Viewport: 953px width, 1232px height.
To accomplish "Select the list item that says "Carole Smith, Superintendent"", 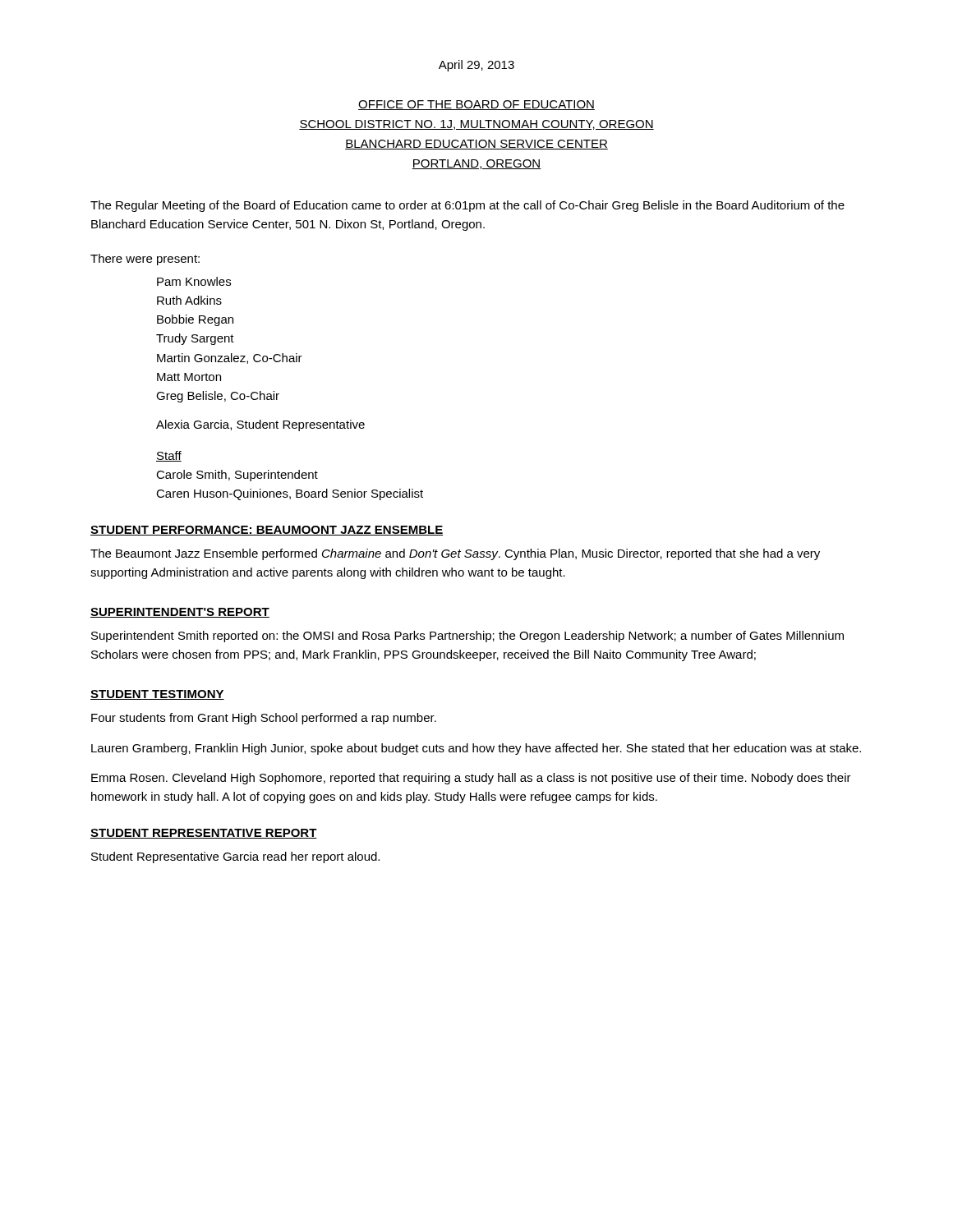I will pyautogui.click(x=237, y=474).
